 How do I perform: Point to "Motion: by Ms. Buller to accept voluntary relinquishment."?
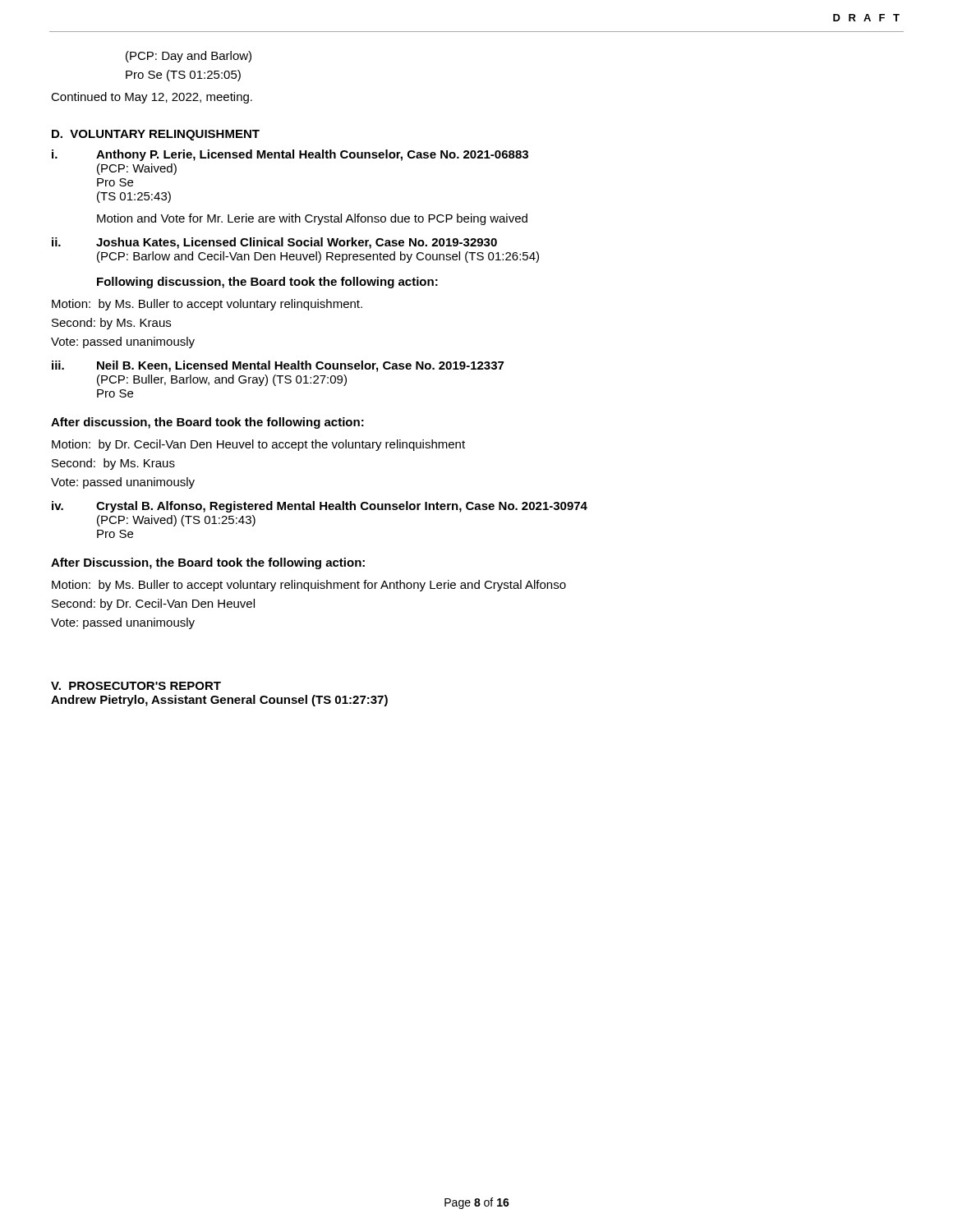(x=207, y=304)
